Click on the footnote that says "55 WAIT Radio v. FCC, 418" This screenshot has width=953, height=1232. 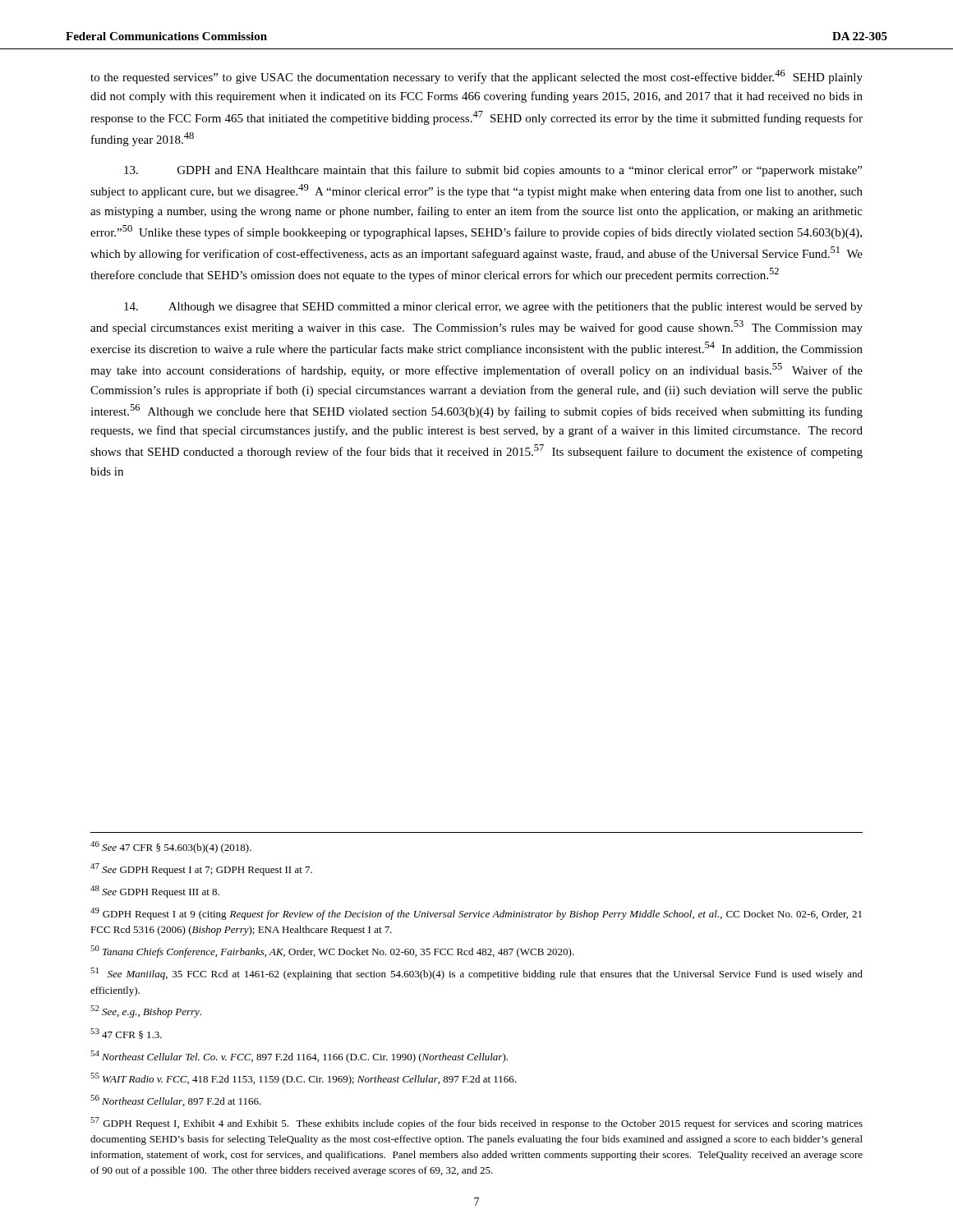click(x=304, y=1078)
